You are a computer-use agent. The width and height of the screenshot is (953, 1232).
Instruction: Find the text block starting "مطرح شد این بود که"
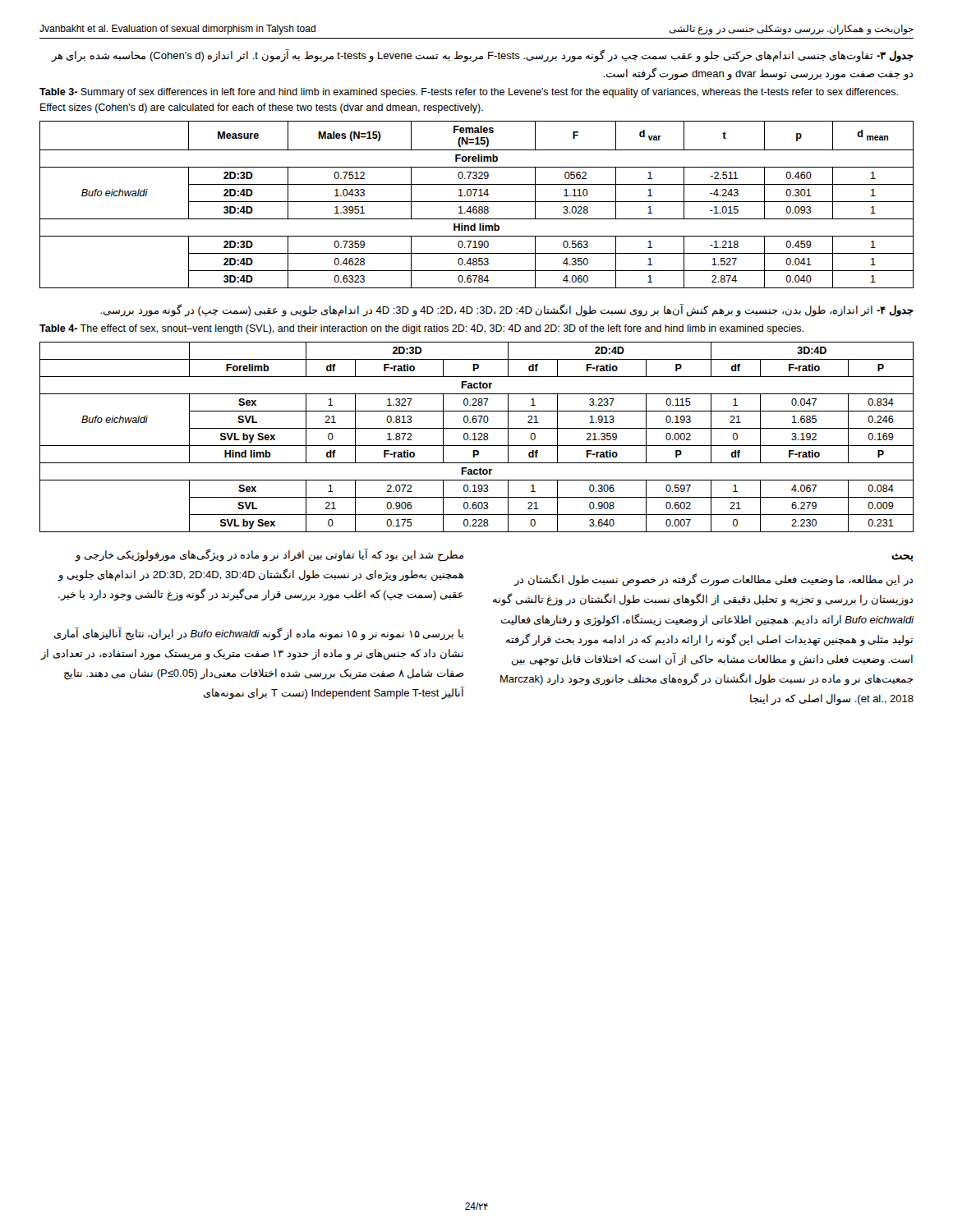(x=253, y=624)
